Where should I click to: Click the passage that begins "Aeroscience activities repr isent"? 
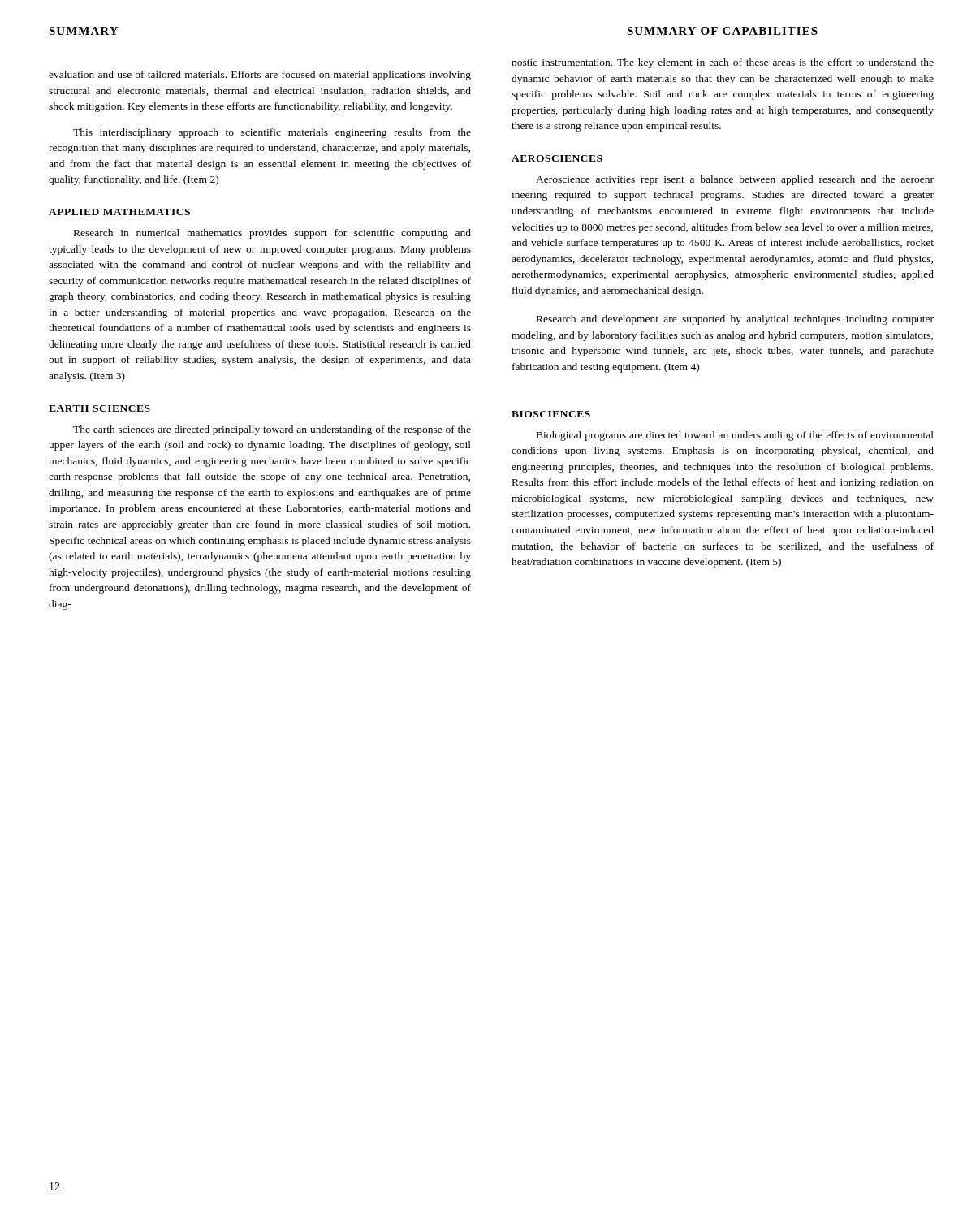[x=723, y=235]
